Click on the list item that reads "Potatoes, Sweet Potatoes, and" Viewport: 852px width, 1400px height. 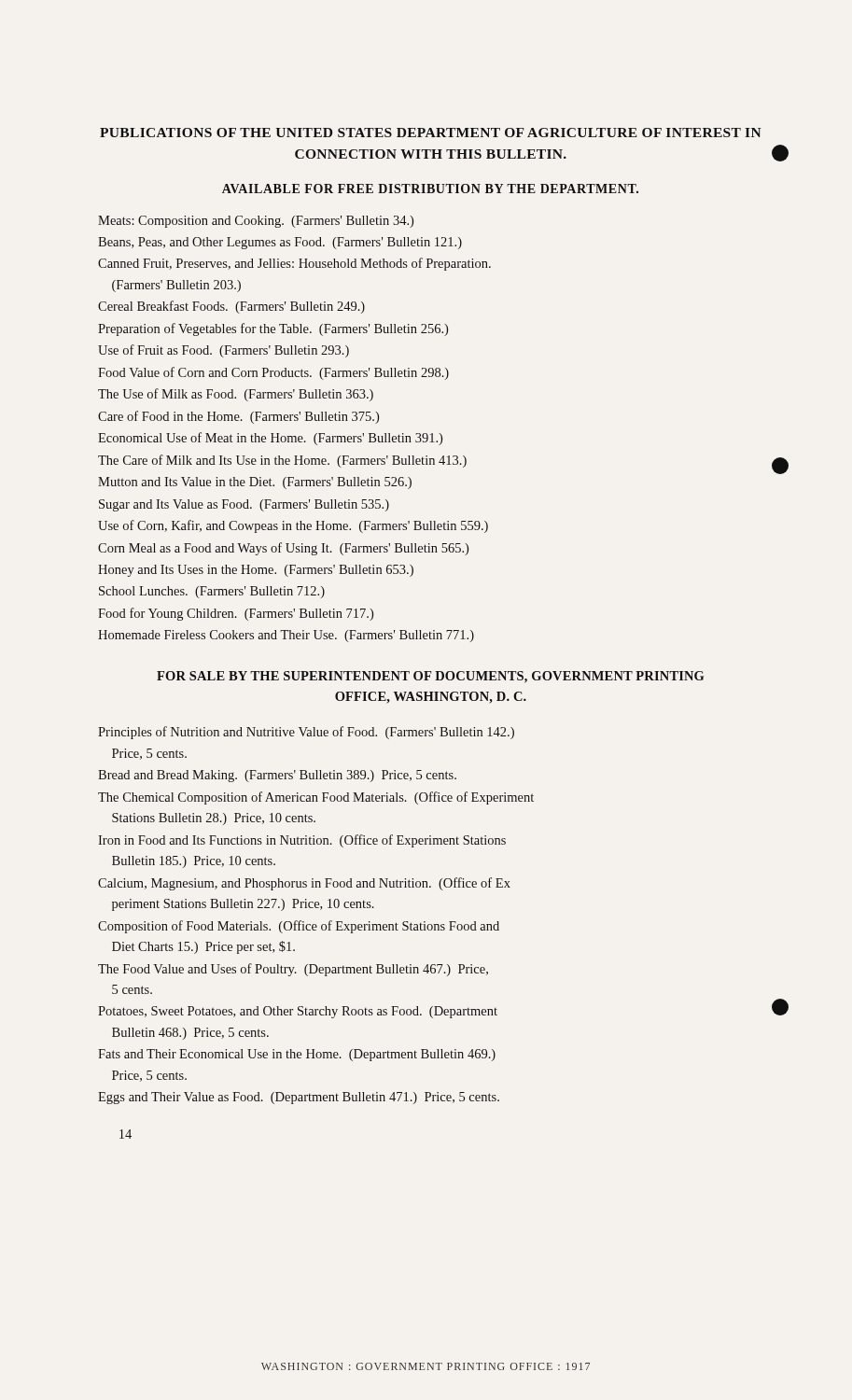(x=298, y=1022)
